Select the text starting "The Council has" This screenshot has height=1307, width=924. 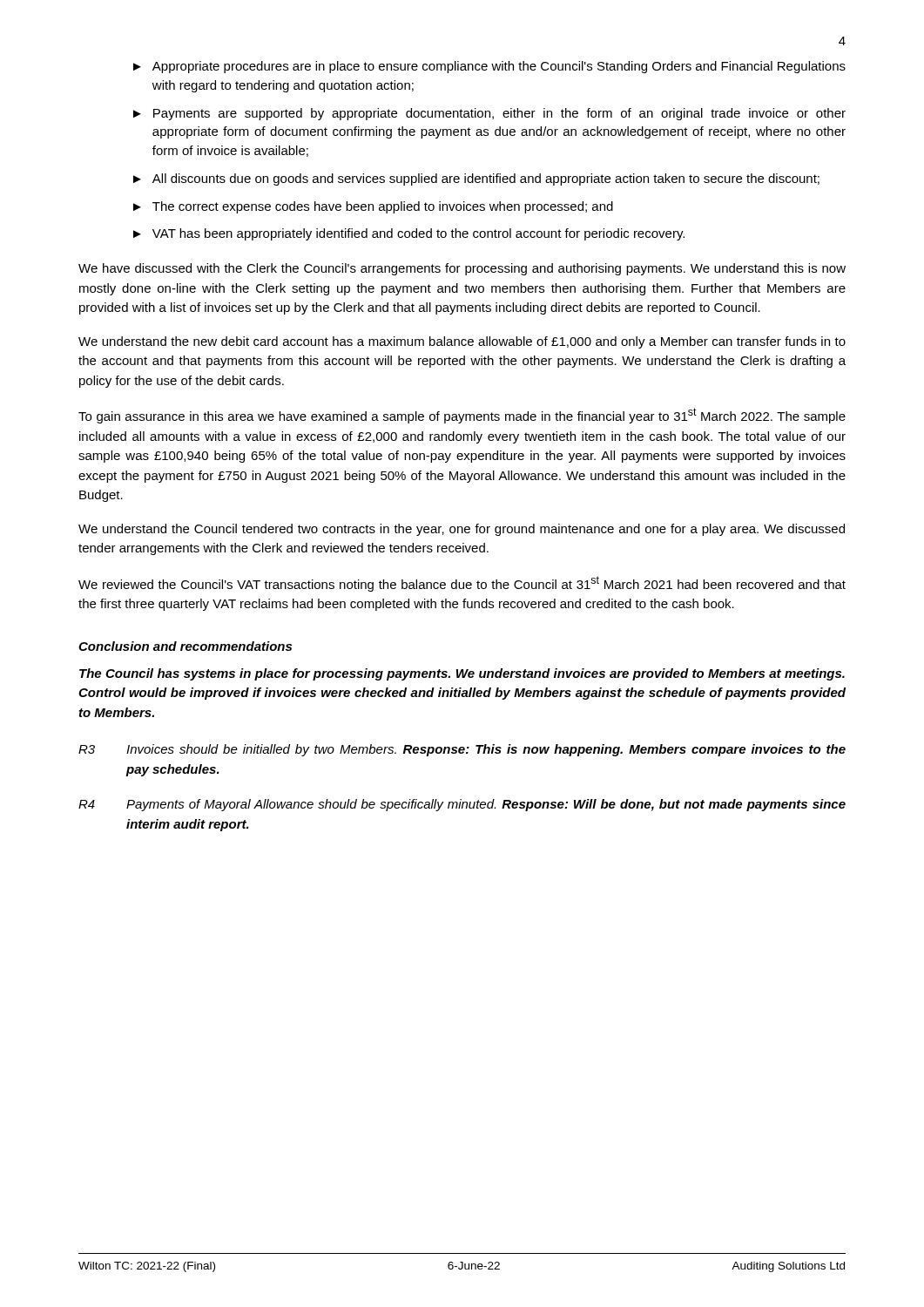(x=462, y=692)
